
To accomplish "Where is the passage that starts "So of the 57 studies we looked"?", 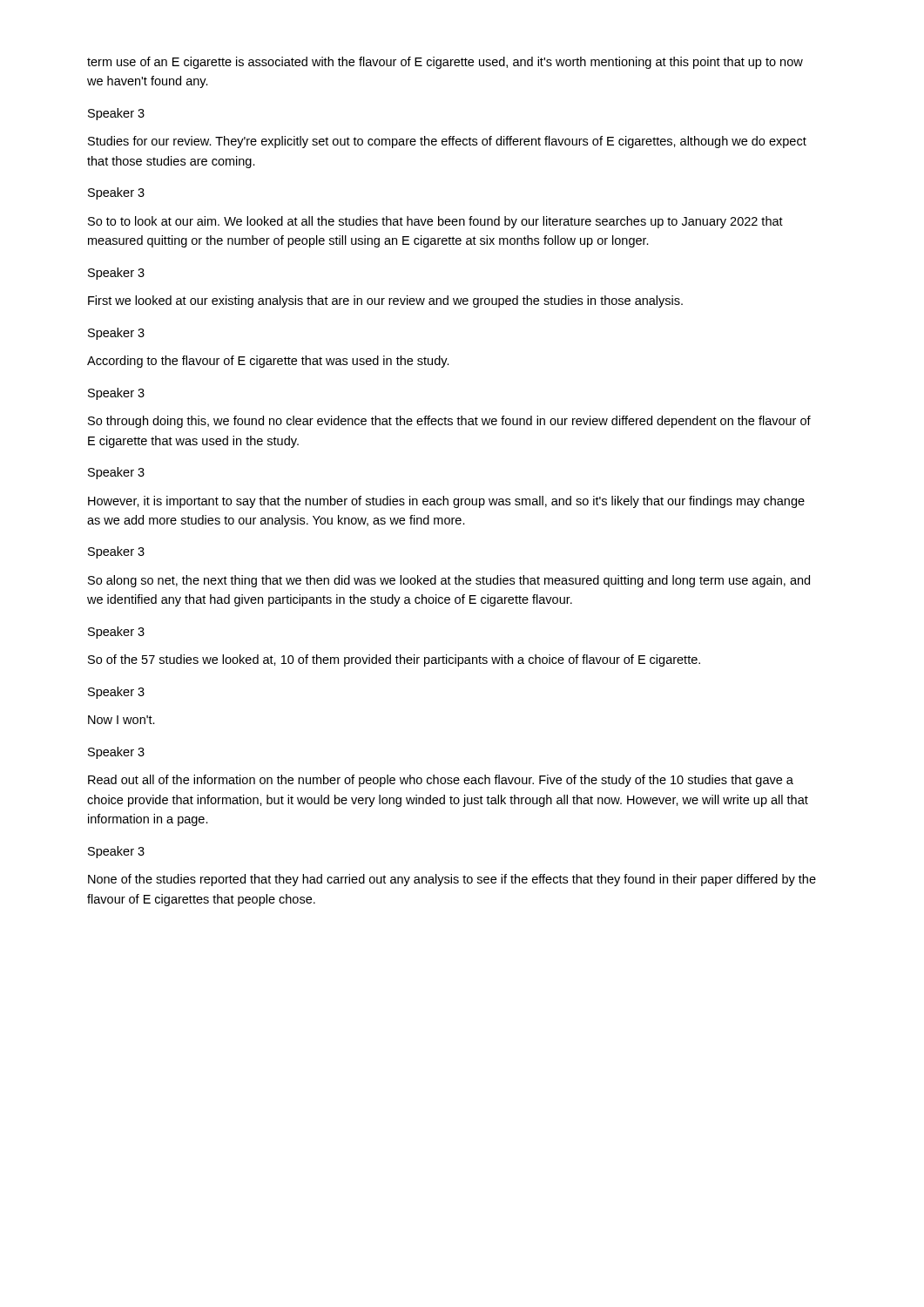I will (394, 660).
